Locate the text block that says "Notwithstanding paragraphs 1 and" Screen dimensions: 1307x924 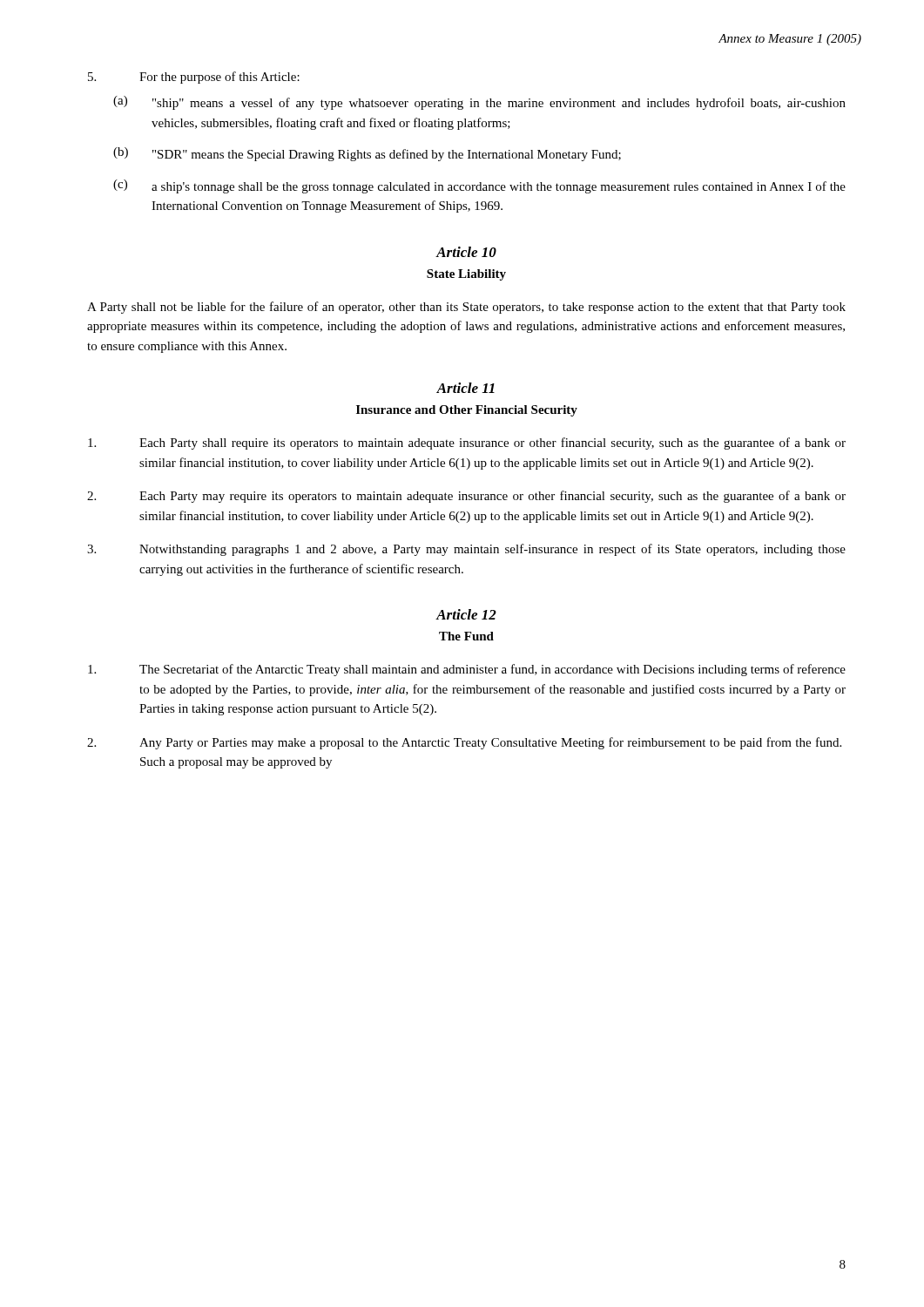[x=466, y=559]
